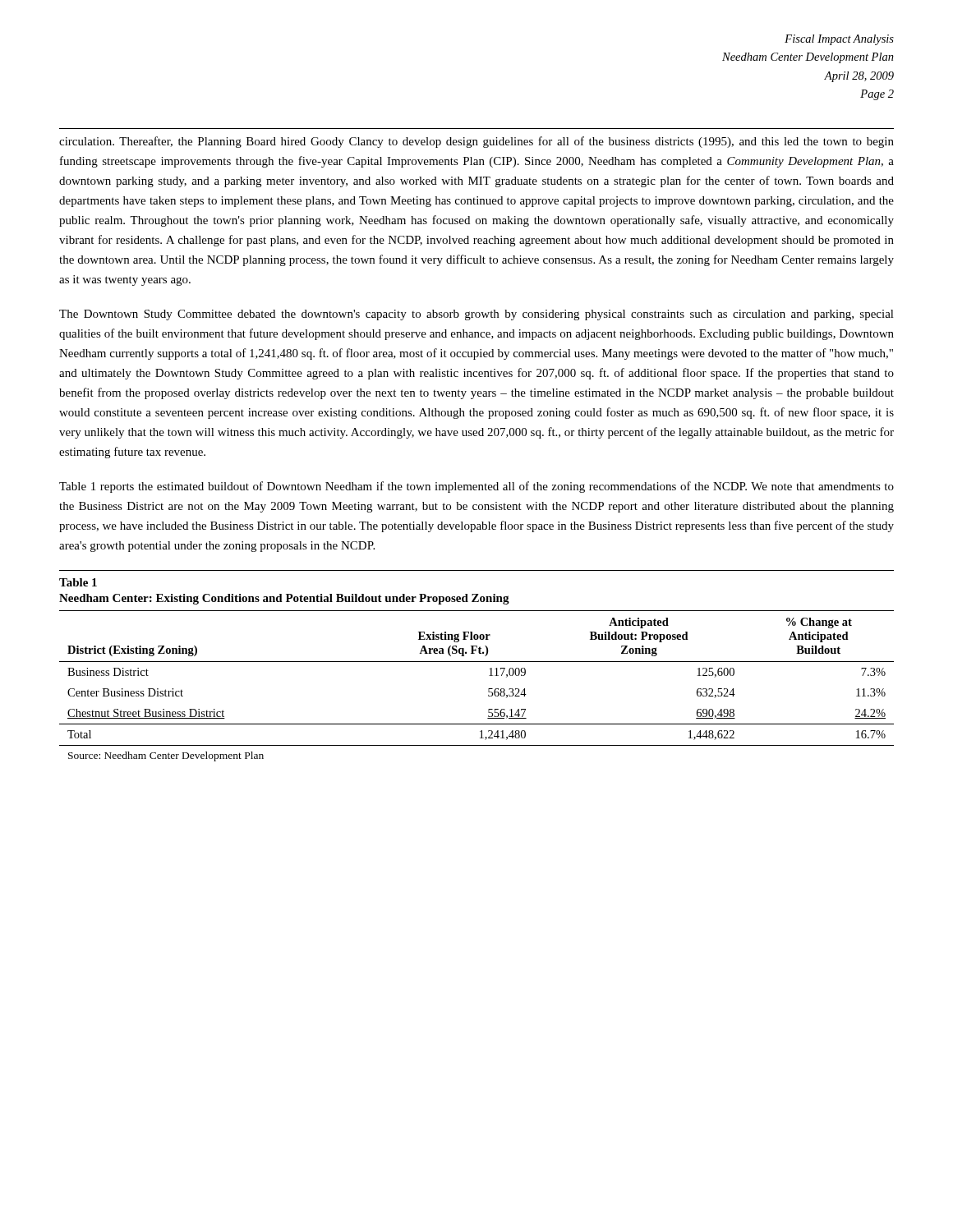Click where it says "Source: Needham Center Development Plan"
This screenshot has height=1232, width=953.
[166, 755]
